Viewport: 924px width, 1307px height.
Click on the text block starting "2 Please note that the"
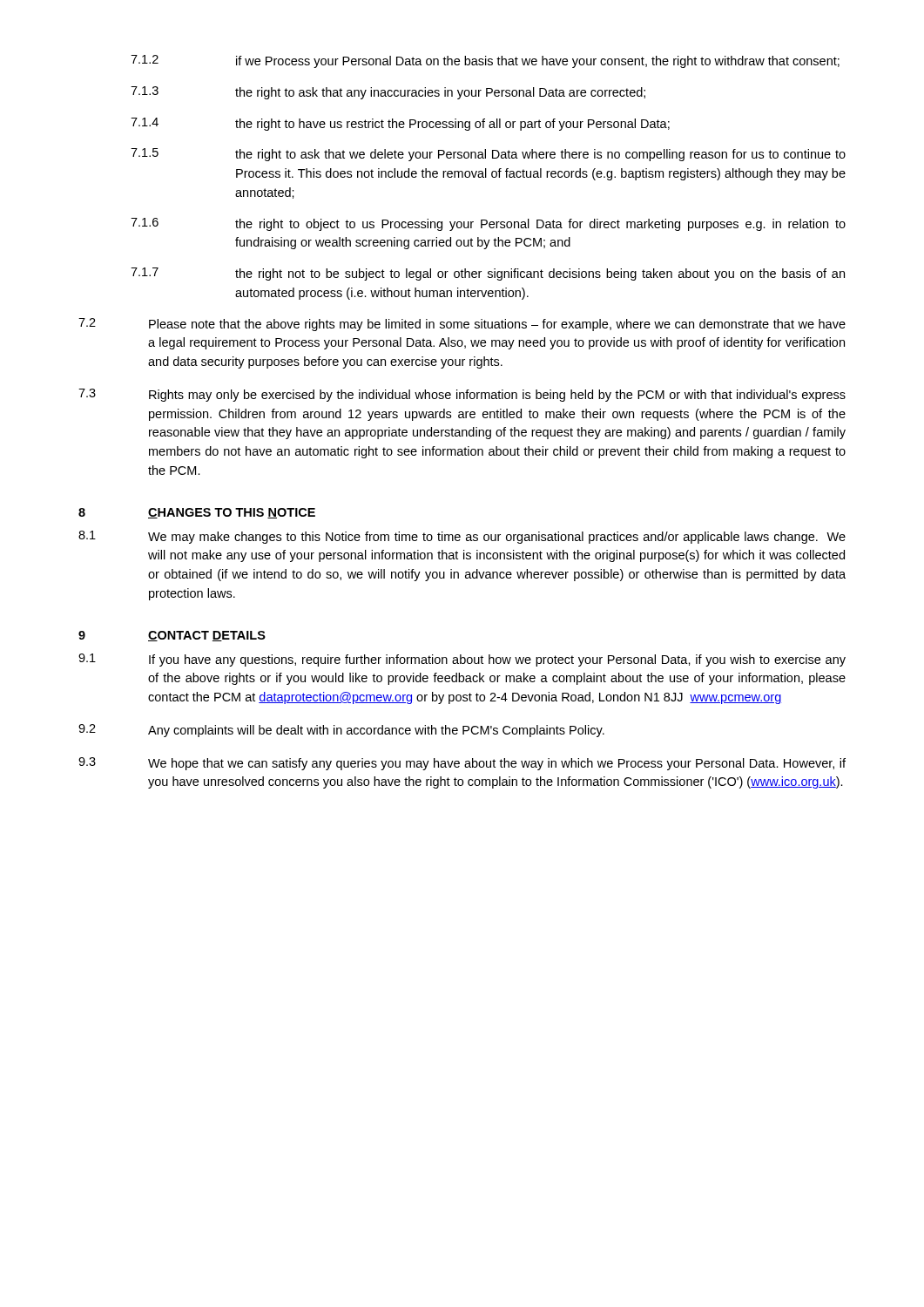pyautogui.click(x=462, y=343)
